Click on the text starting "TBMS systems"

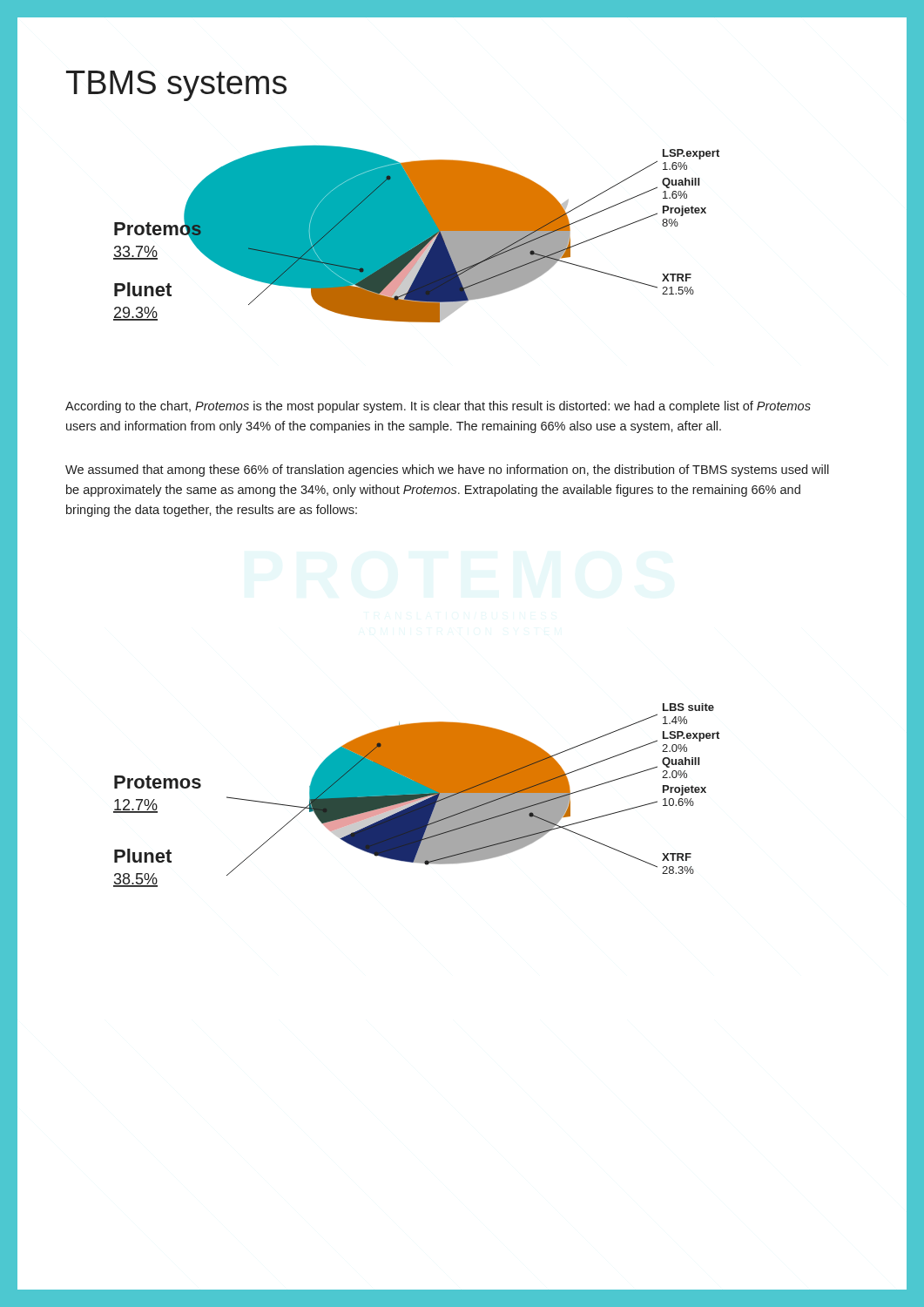click(x=177, y=83)
